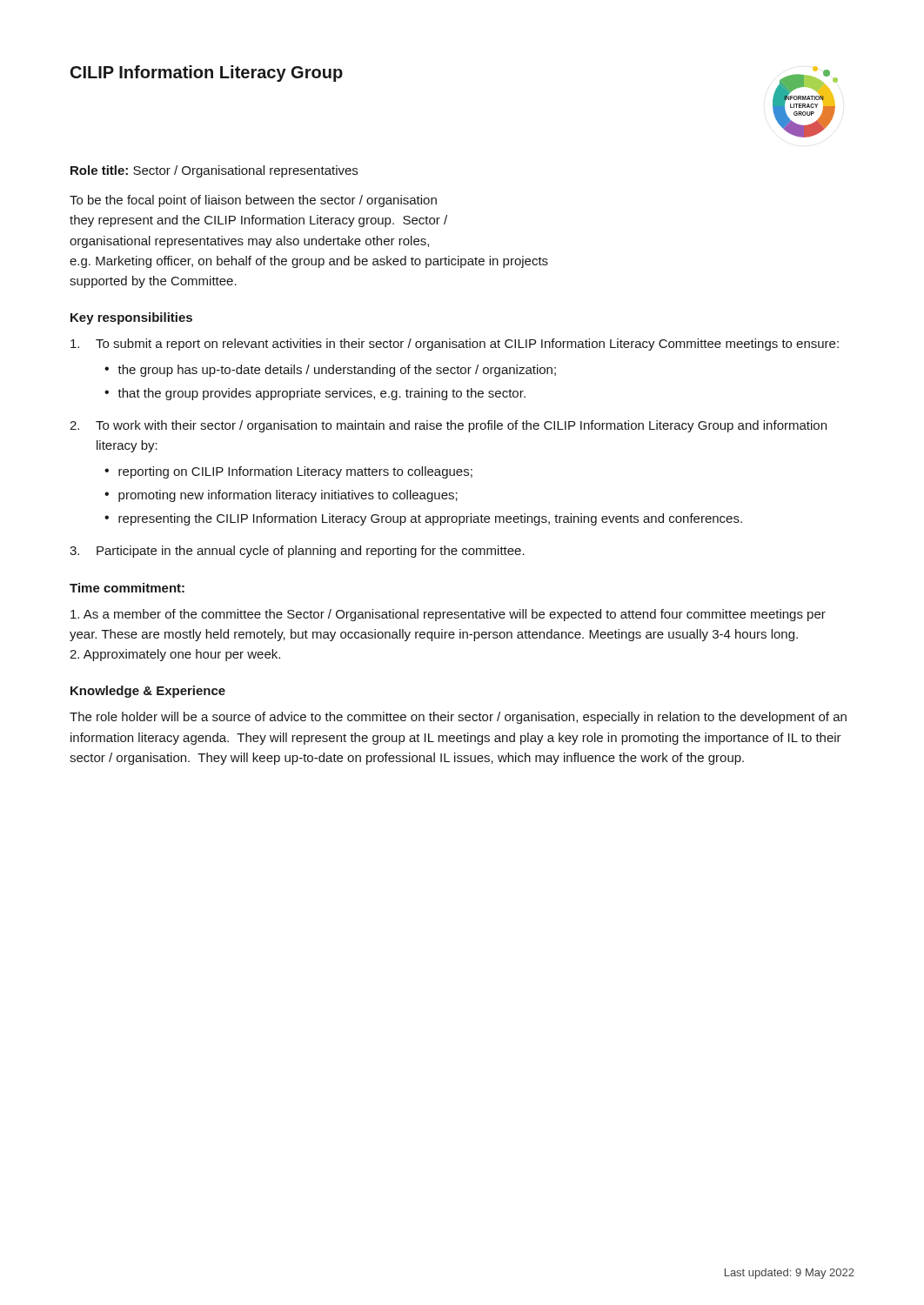Select the region starting "Key responsibilities"

pyautogui.click(x=131, y=317)
